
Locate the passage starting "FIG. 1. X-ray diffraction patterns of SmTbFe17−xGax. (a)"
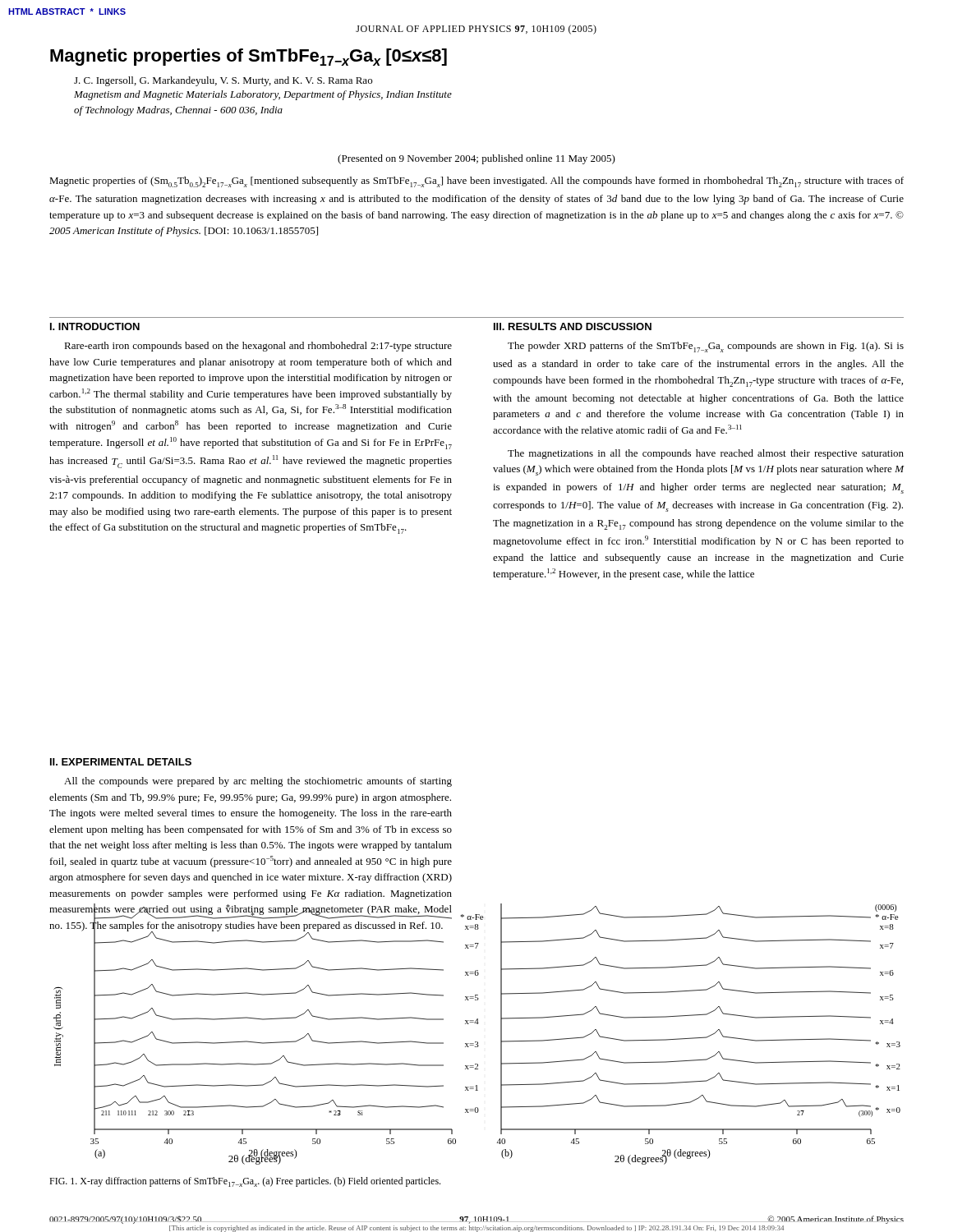coord(245,1182)
